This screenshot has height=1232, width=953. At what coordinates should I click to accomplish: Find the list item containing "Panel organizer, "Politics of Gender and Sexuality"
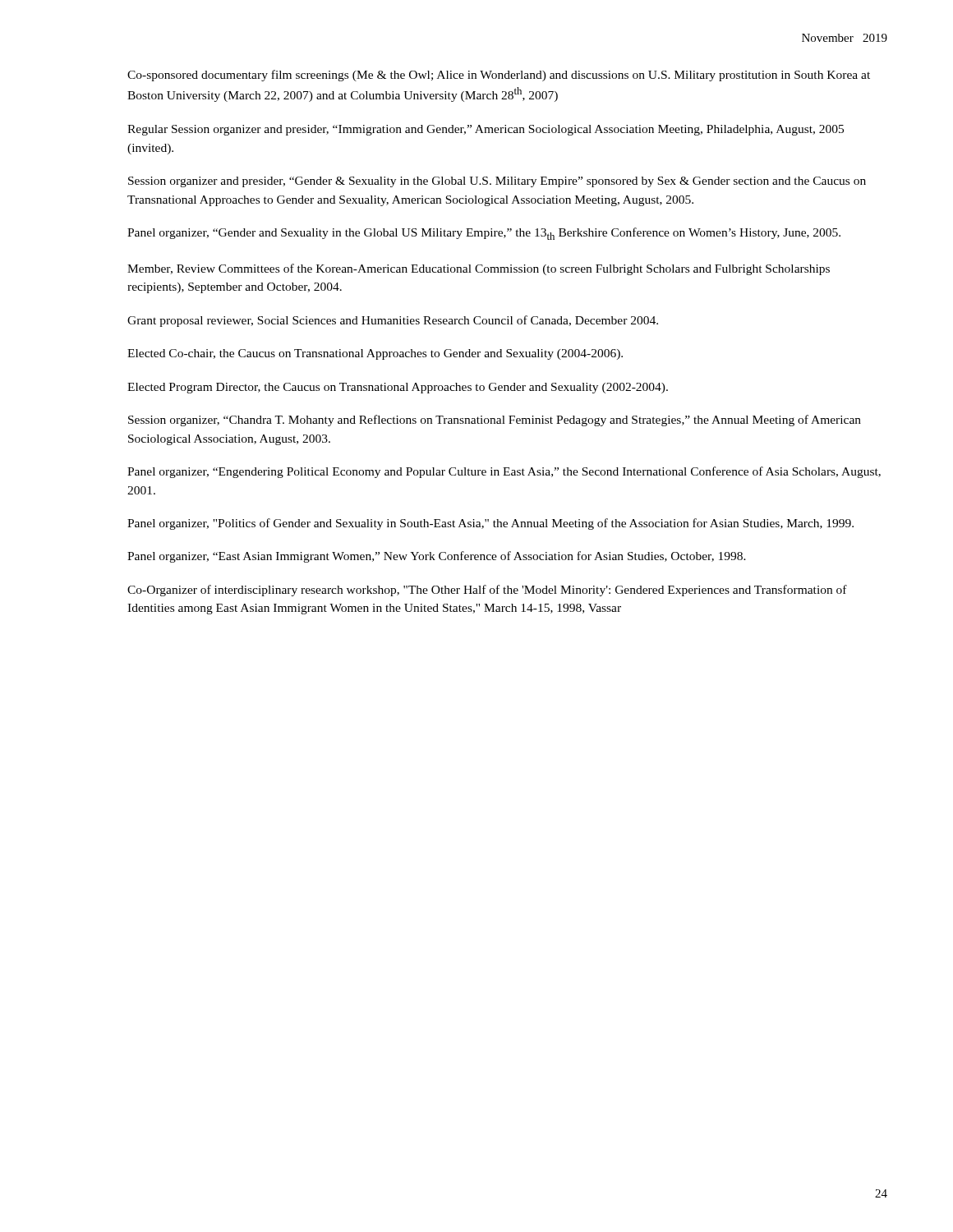[x=491, y=523]
